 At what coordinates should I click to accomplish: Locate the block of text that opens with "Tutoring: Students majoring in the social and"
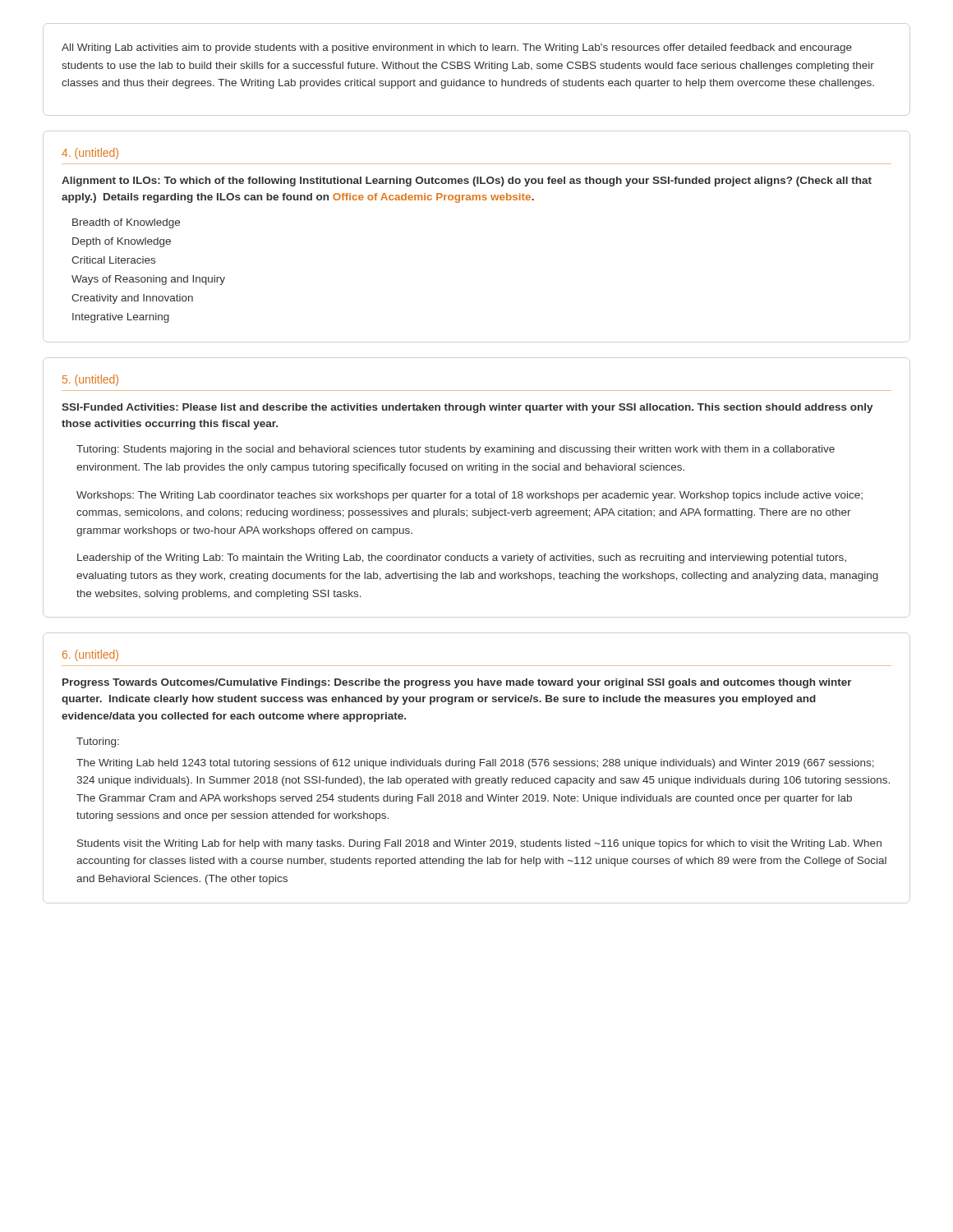tap(456, 458)
